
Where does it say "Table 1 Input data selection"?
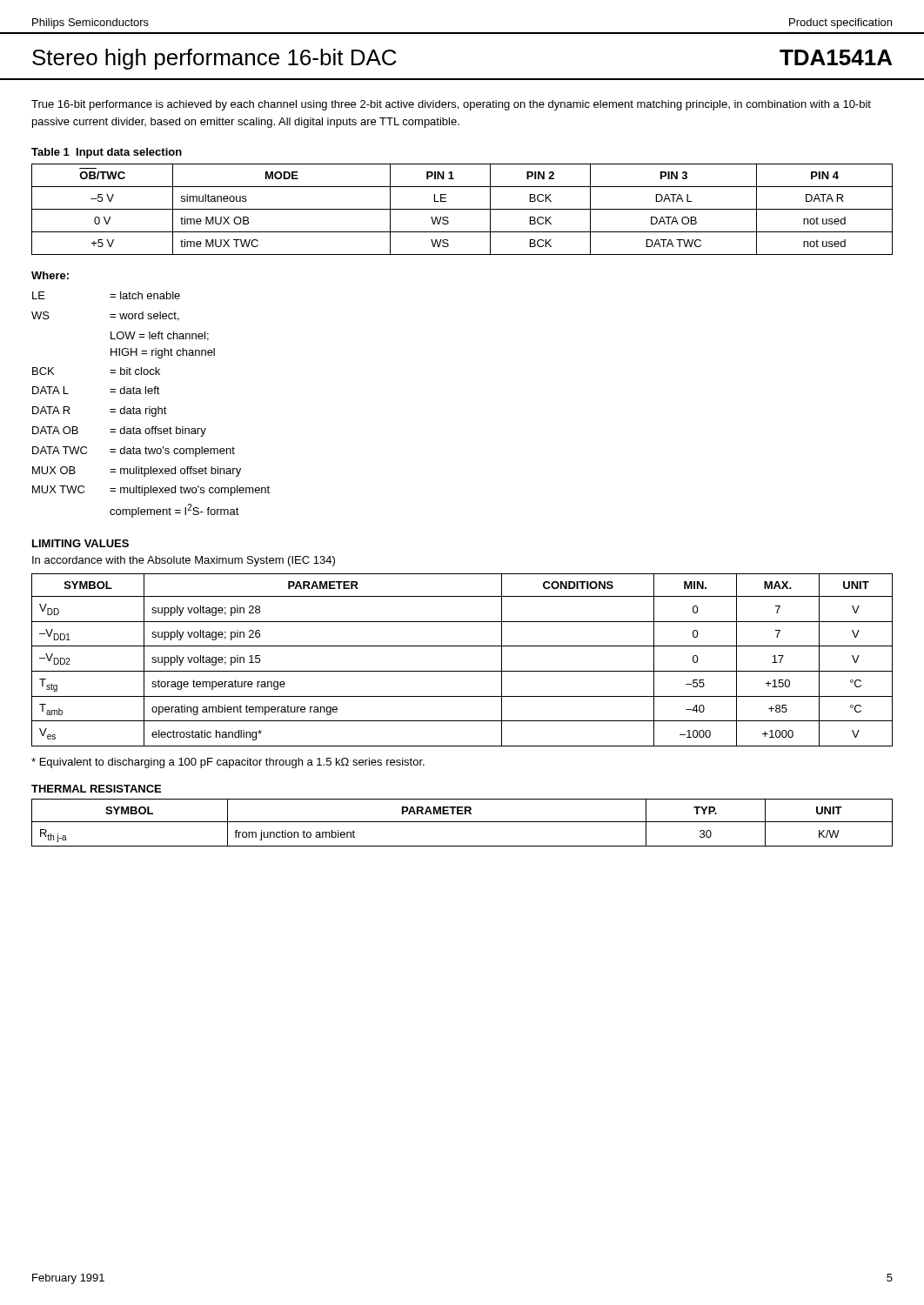pos(107,152)
